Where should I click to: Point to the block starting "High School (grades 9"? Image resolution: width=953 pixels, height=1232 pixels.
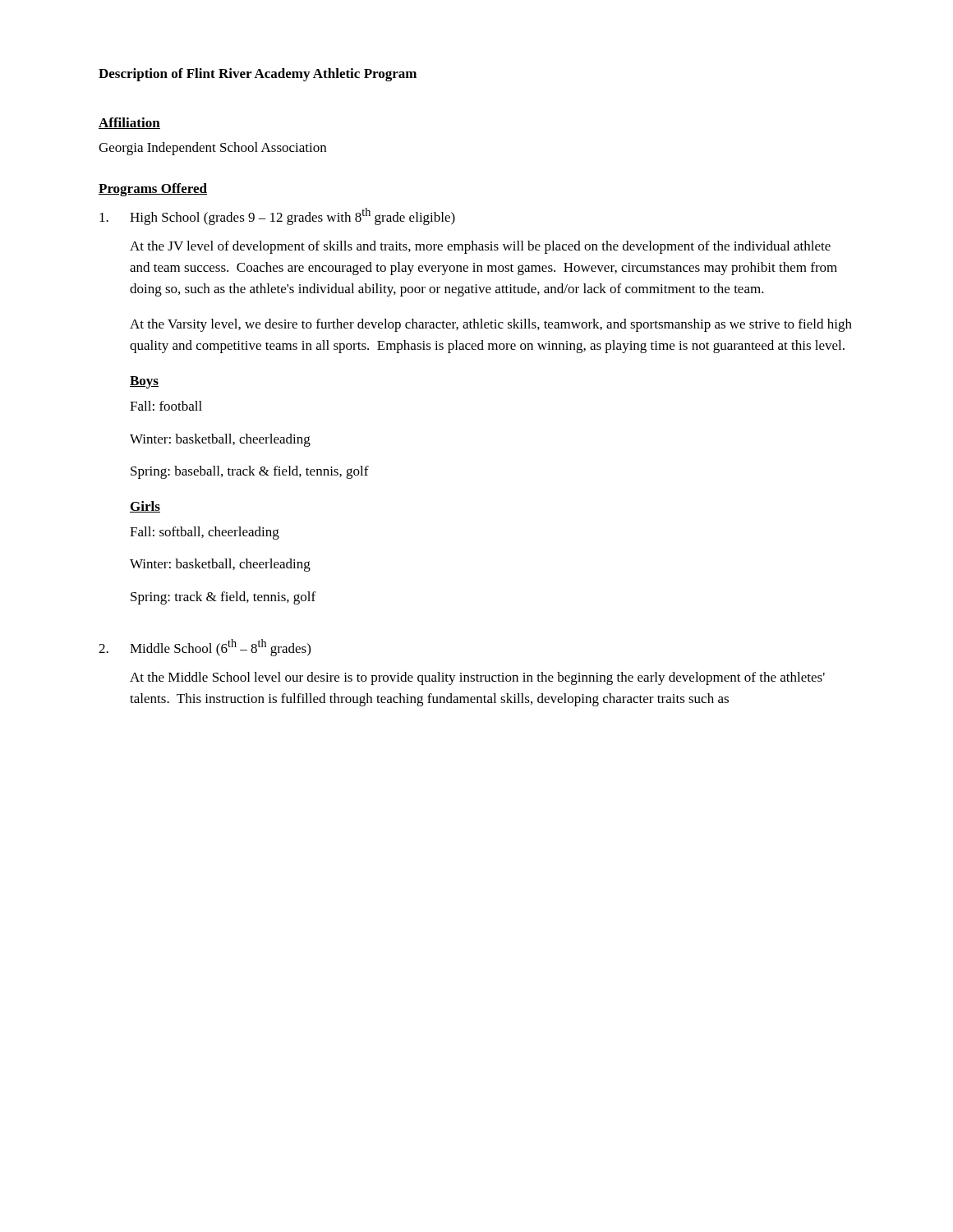click(277, 216)
